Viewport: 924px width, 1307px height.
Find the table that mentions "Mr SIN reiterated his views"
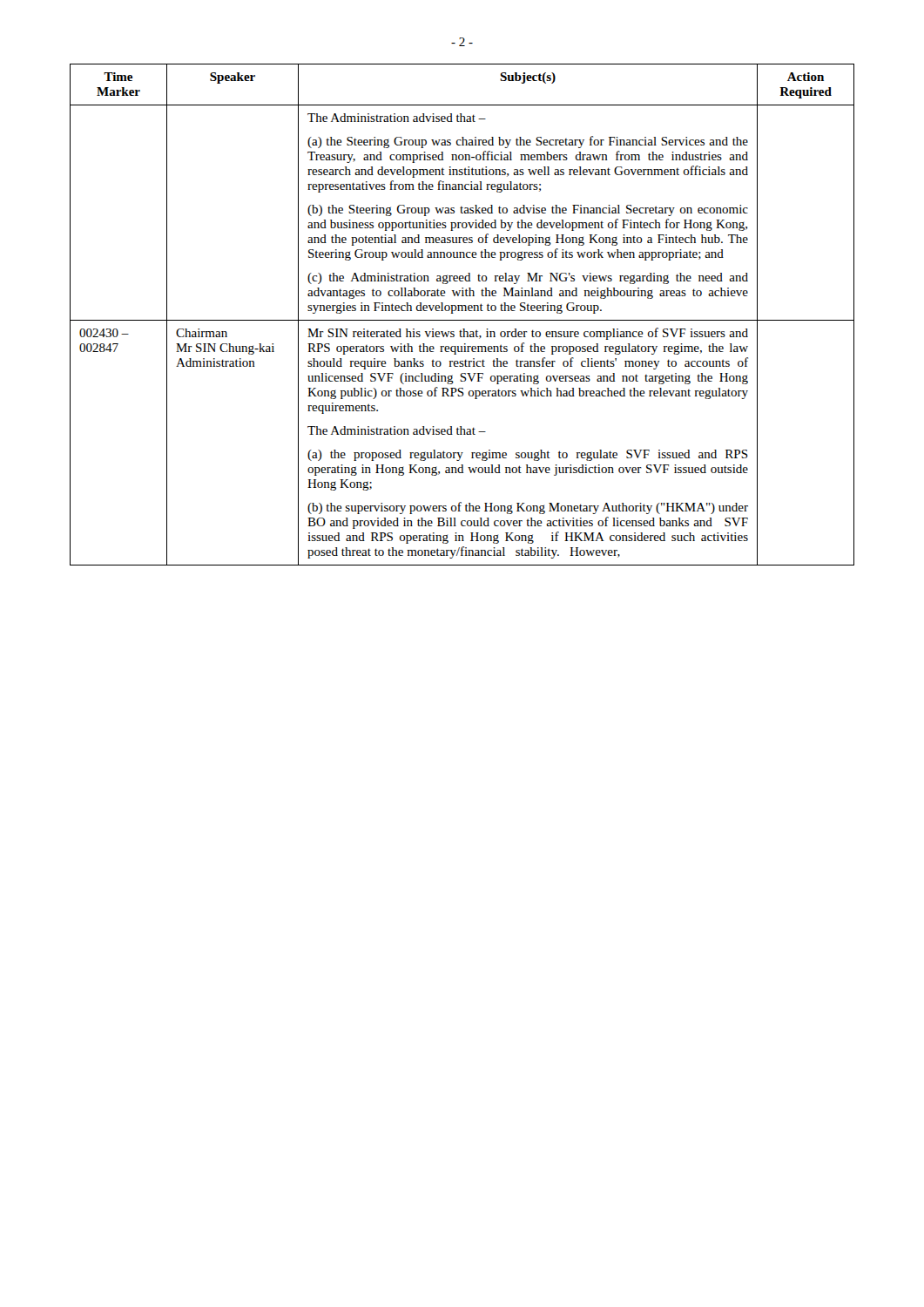click(462, 315)
